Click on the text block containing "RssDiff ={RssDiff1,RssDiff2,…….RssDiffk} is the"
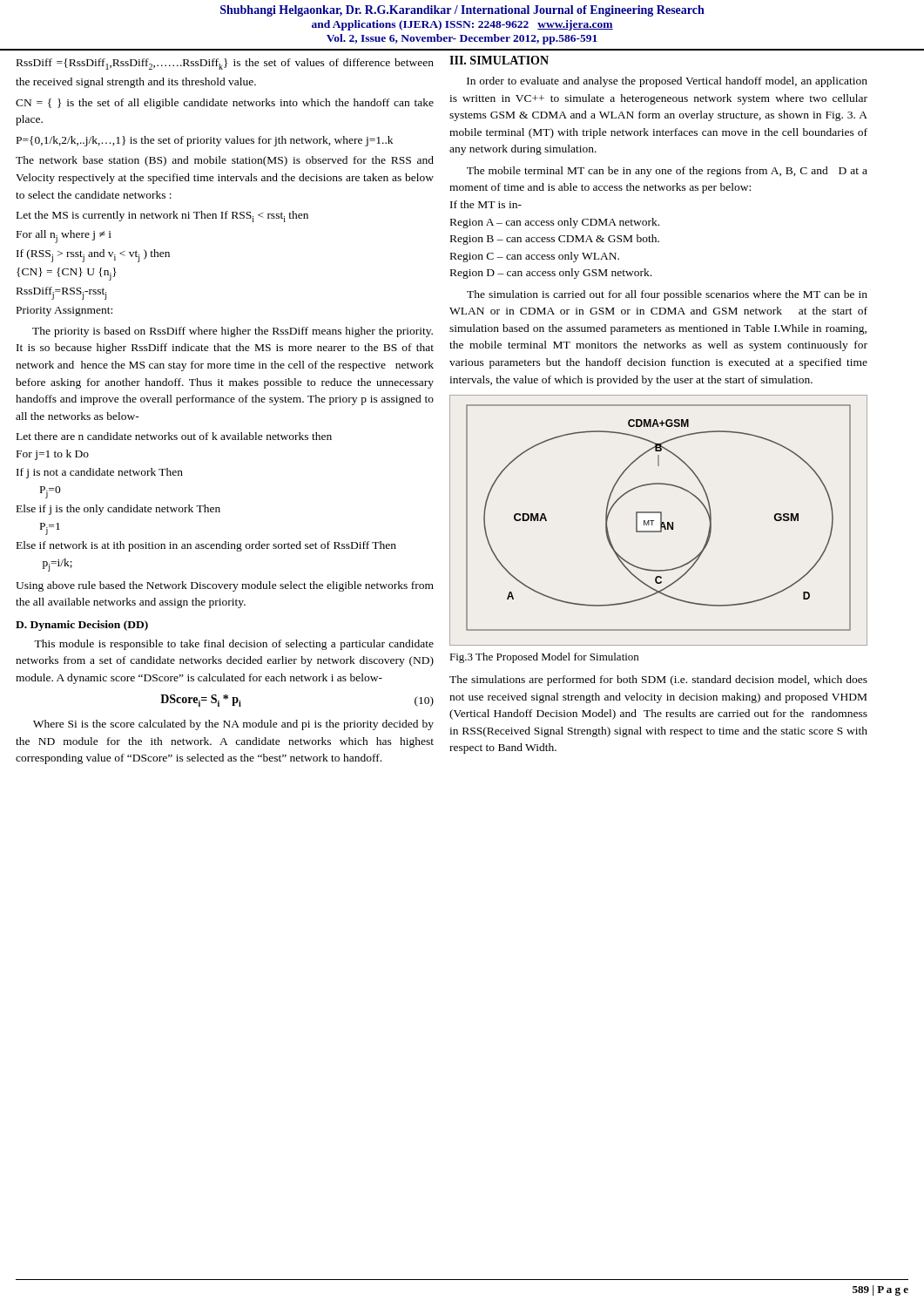This screenshot has height=1307, width=924. 225,72
